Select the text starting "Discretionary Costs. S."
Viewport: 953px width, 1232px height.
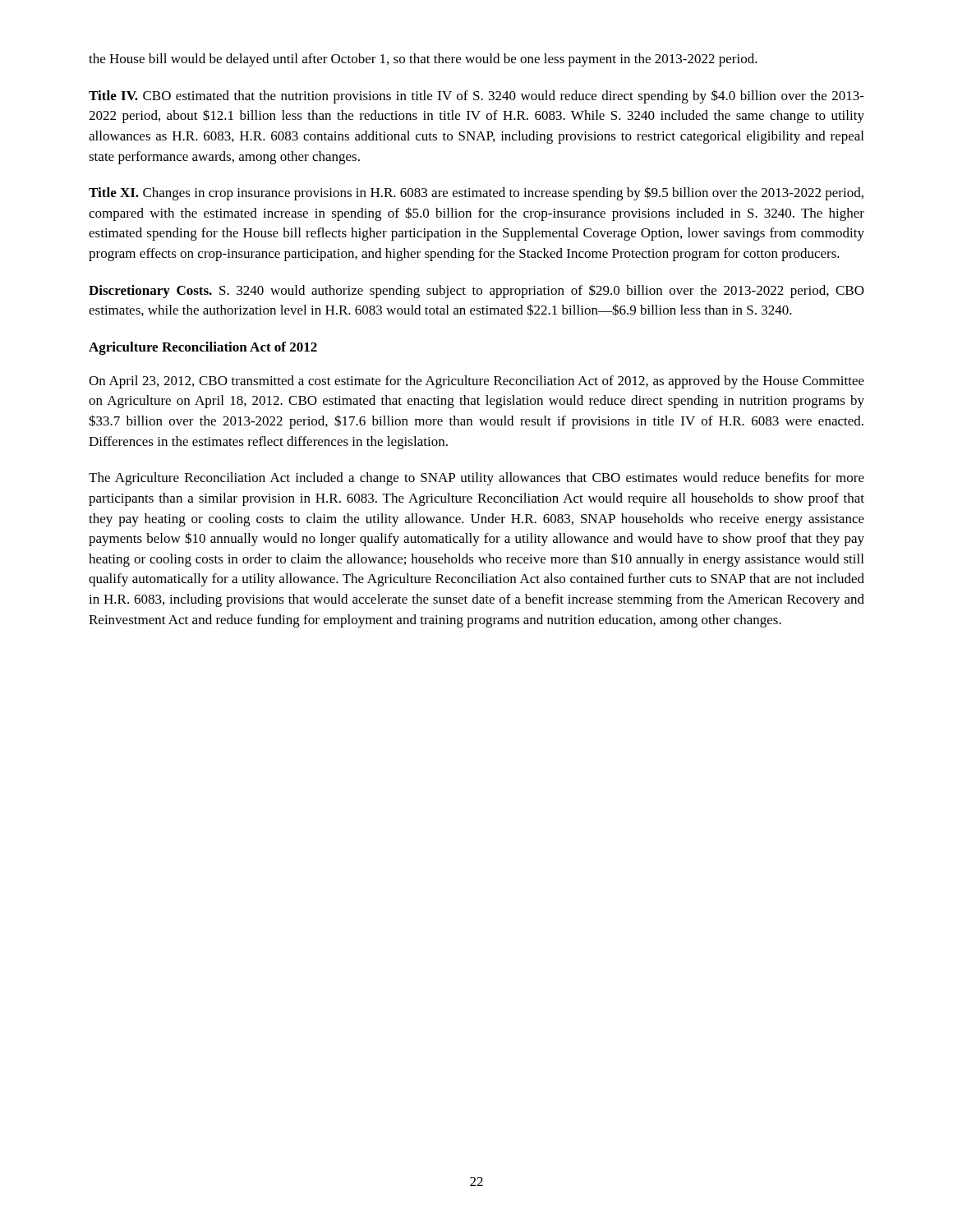point(476,300)
